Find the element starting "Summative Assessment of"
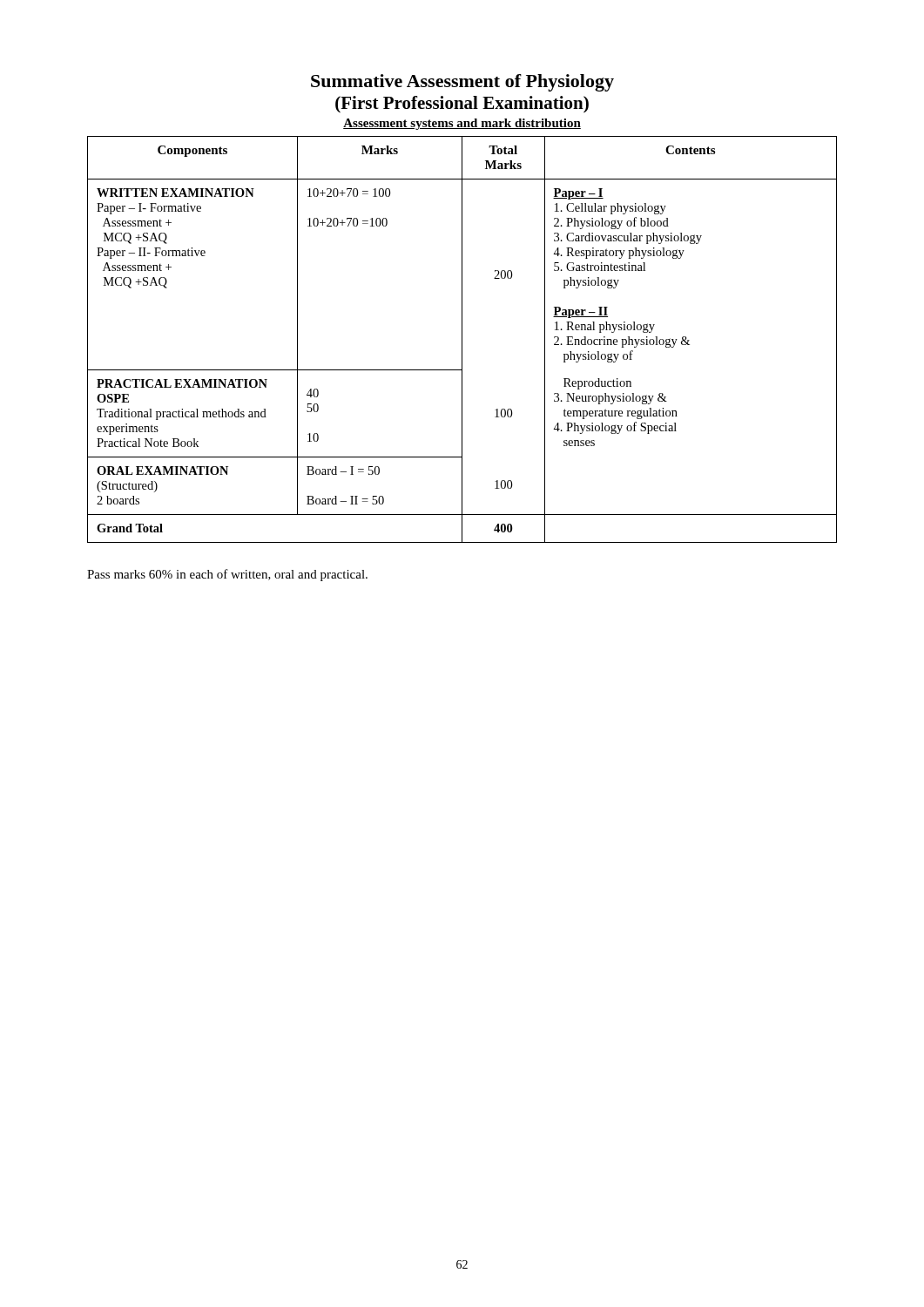 (462, 100)
